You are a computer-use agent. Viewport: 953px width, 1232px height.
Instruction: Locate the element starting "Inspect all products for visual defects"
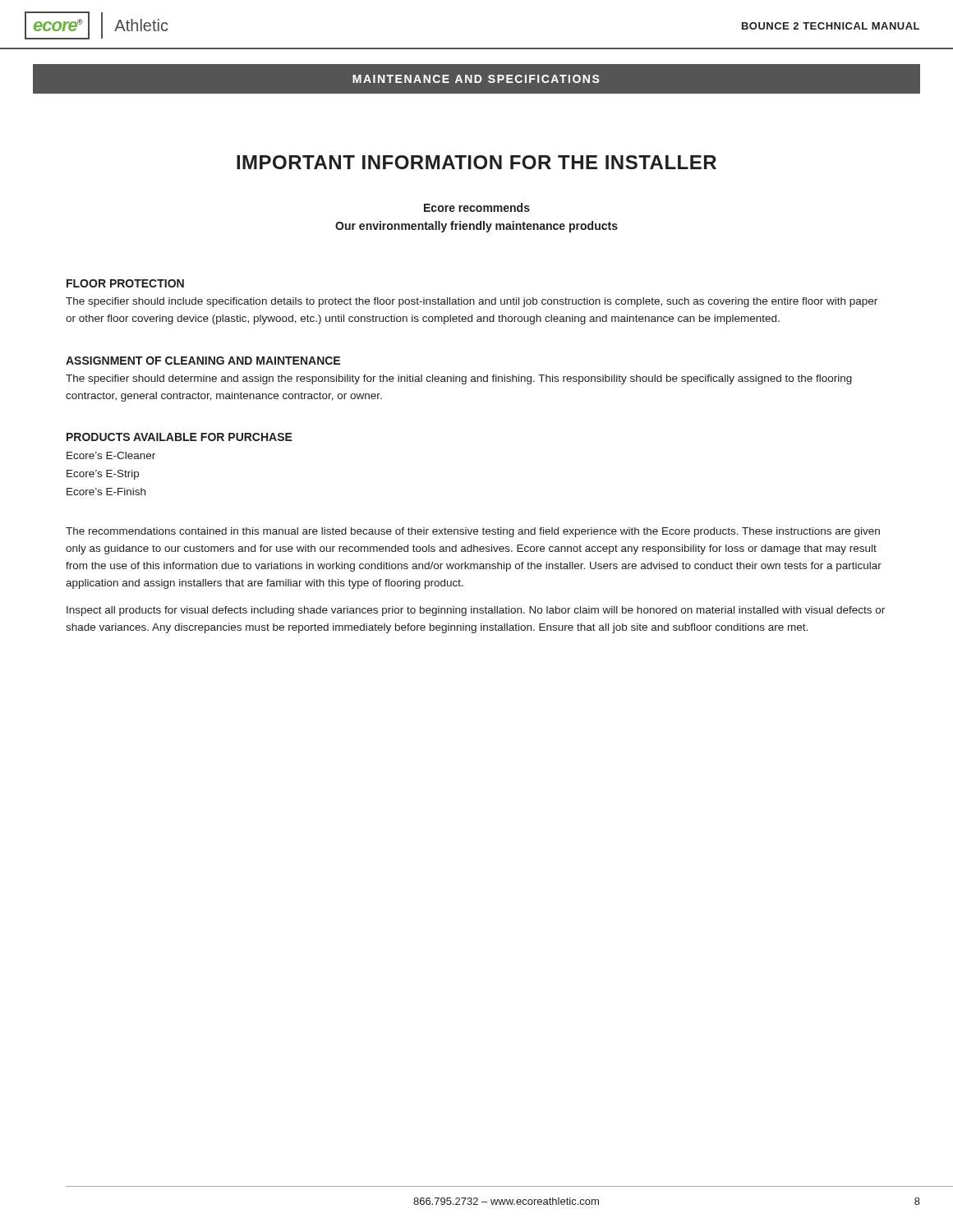point(475,618)
